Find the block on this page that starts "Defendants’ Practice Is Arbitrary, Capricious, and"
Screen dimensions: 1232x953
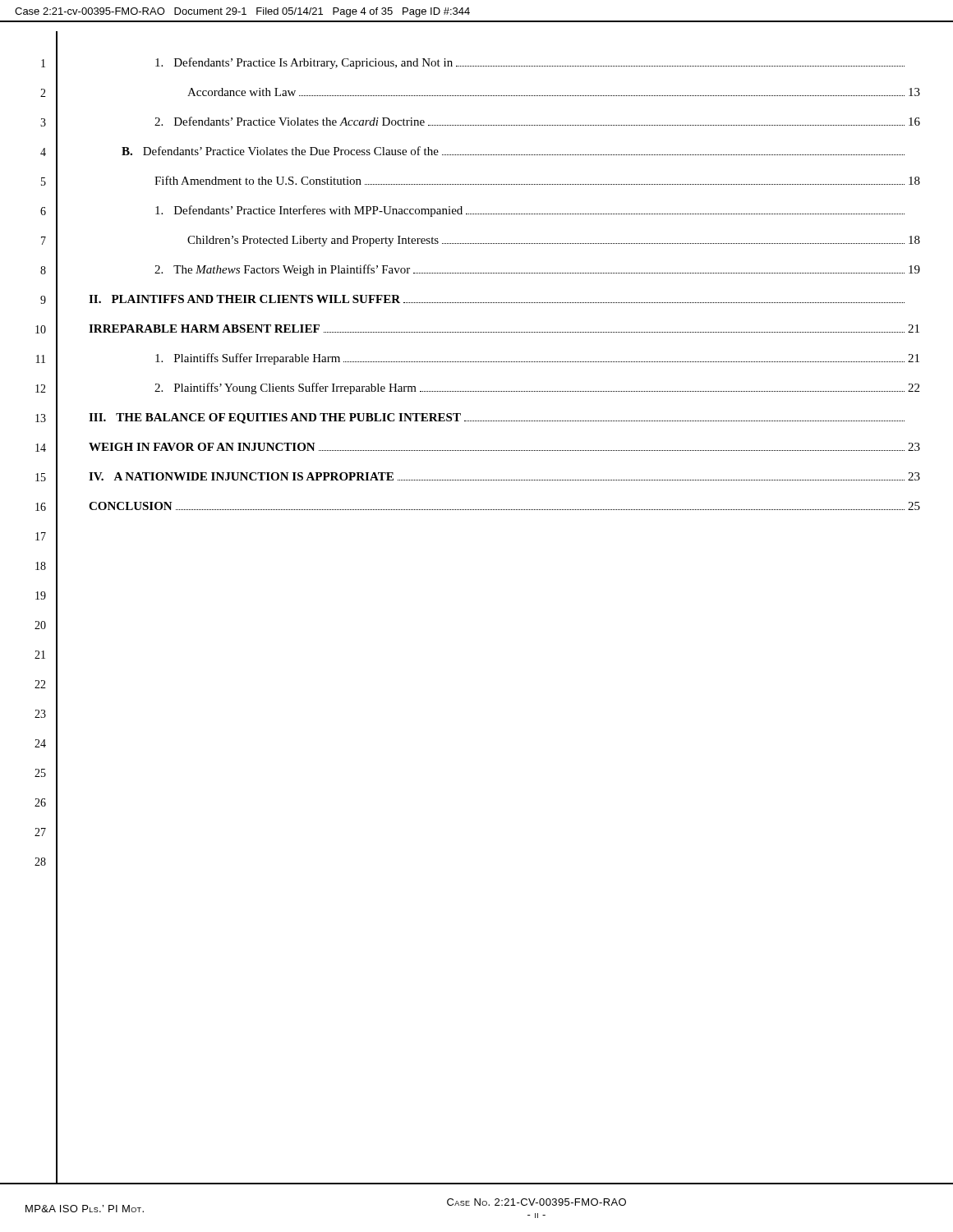[504, 77]
